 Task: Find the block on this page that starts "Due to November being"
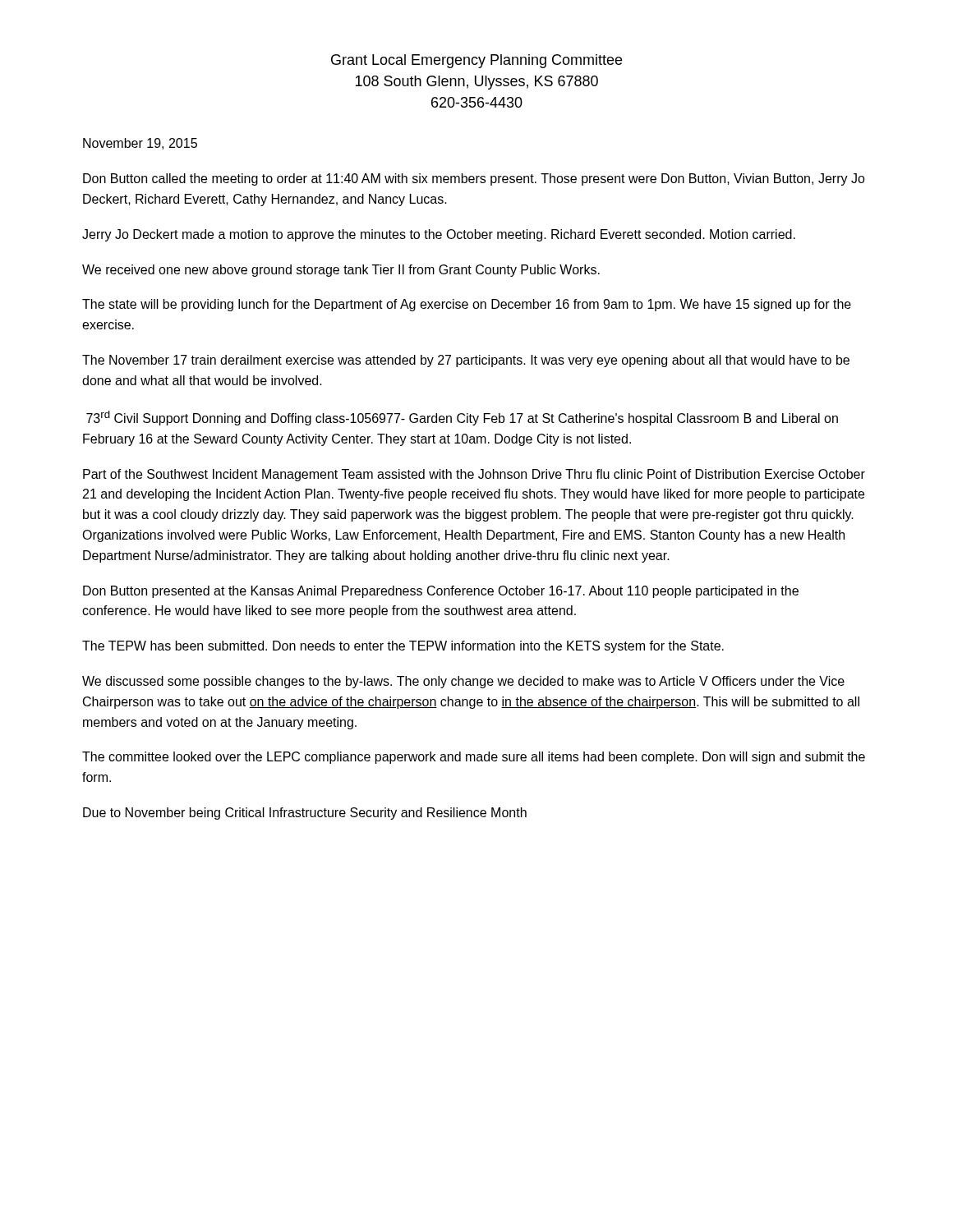[305, 813]
